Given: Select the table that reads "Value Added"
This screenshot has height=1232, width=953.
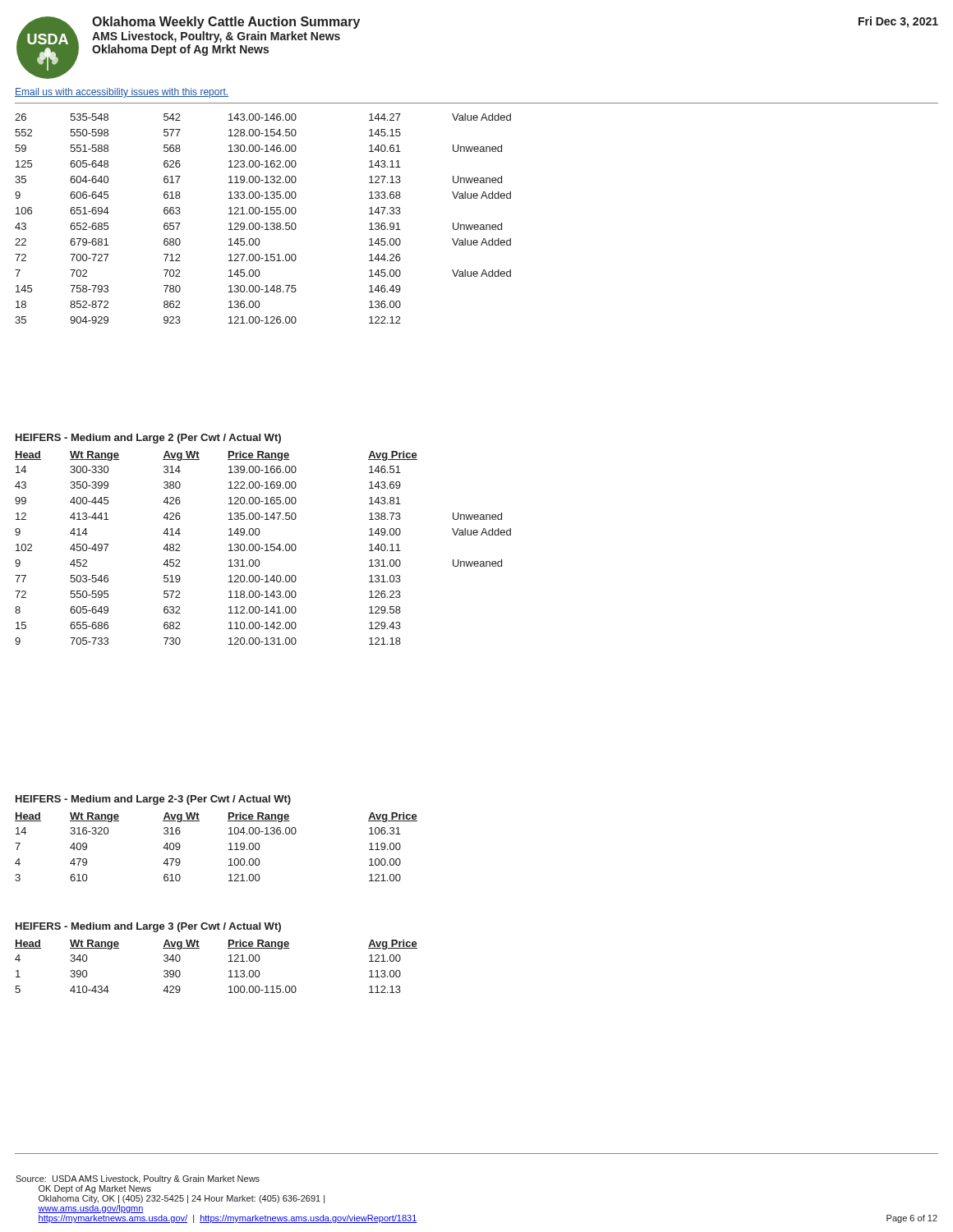Looking at the screenshot, I should (x=476, y=218).
